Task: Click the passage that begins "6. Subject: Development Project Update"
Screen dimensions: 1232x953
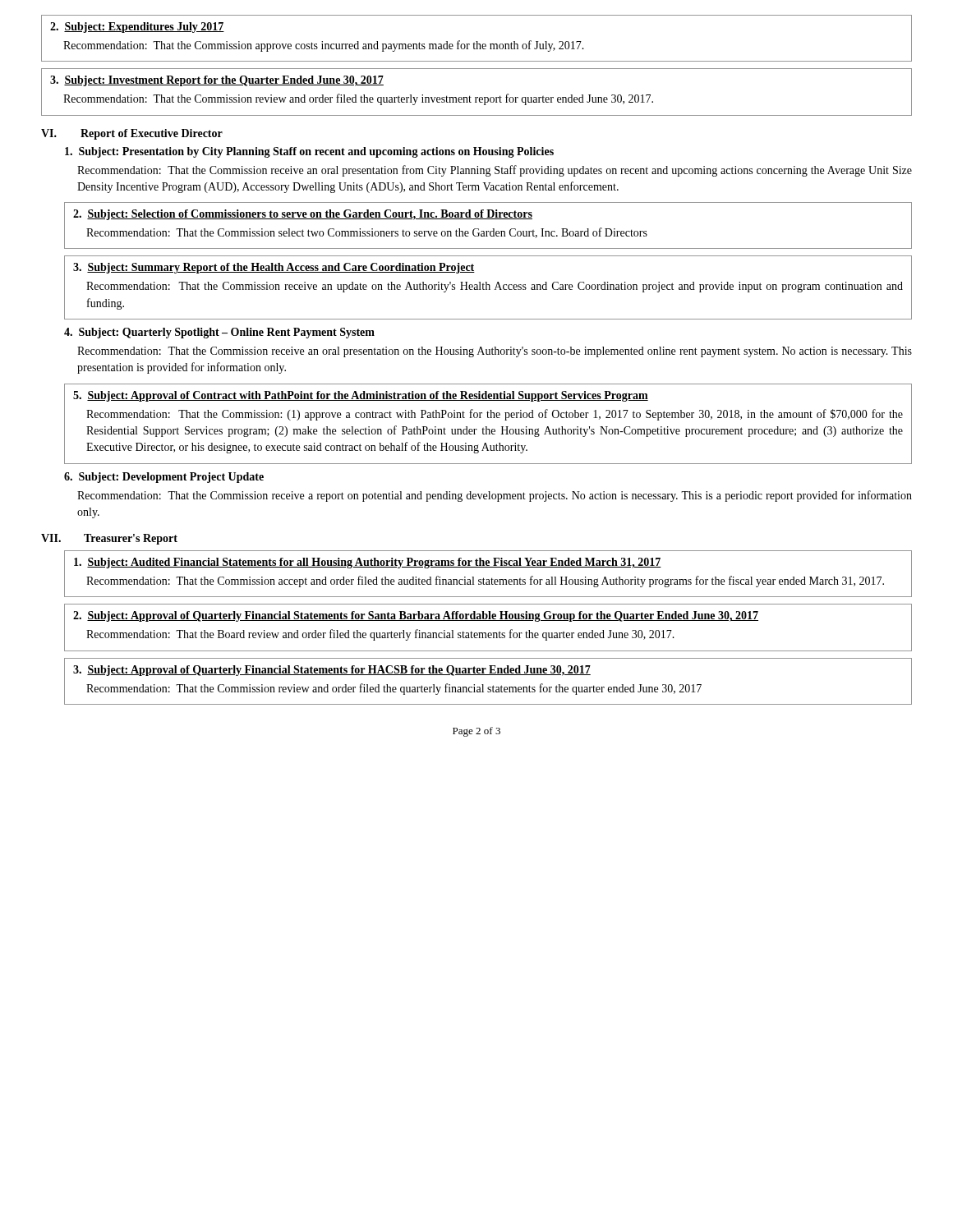Action: pos(488,496)
